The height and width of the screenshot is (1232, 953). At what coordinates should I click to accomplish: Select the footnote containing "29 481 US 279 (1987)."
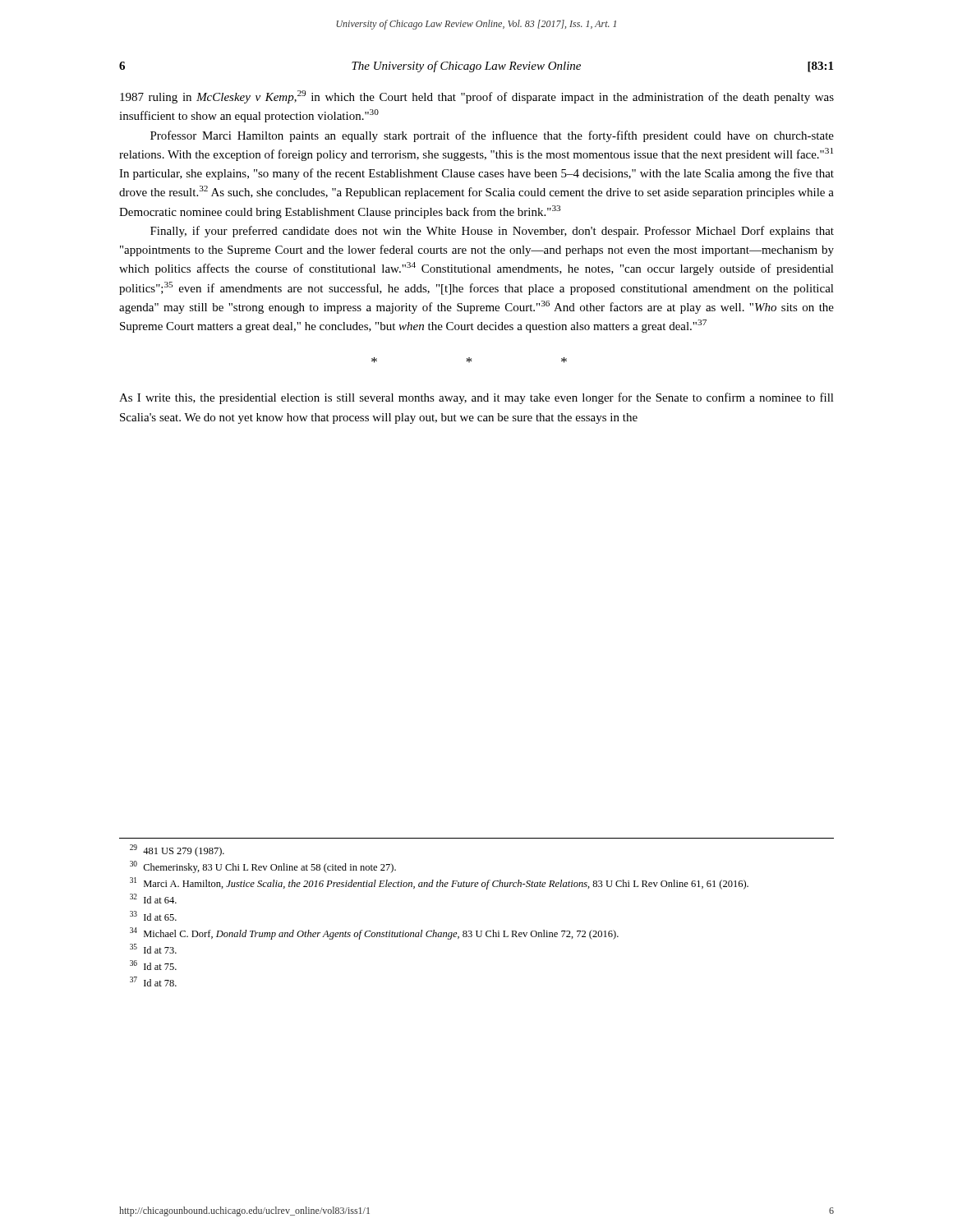point(177,850)
